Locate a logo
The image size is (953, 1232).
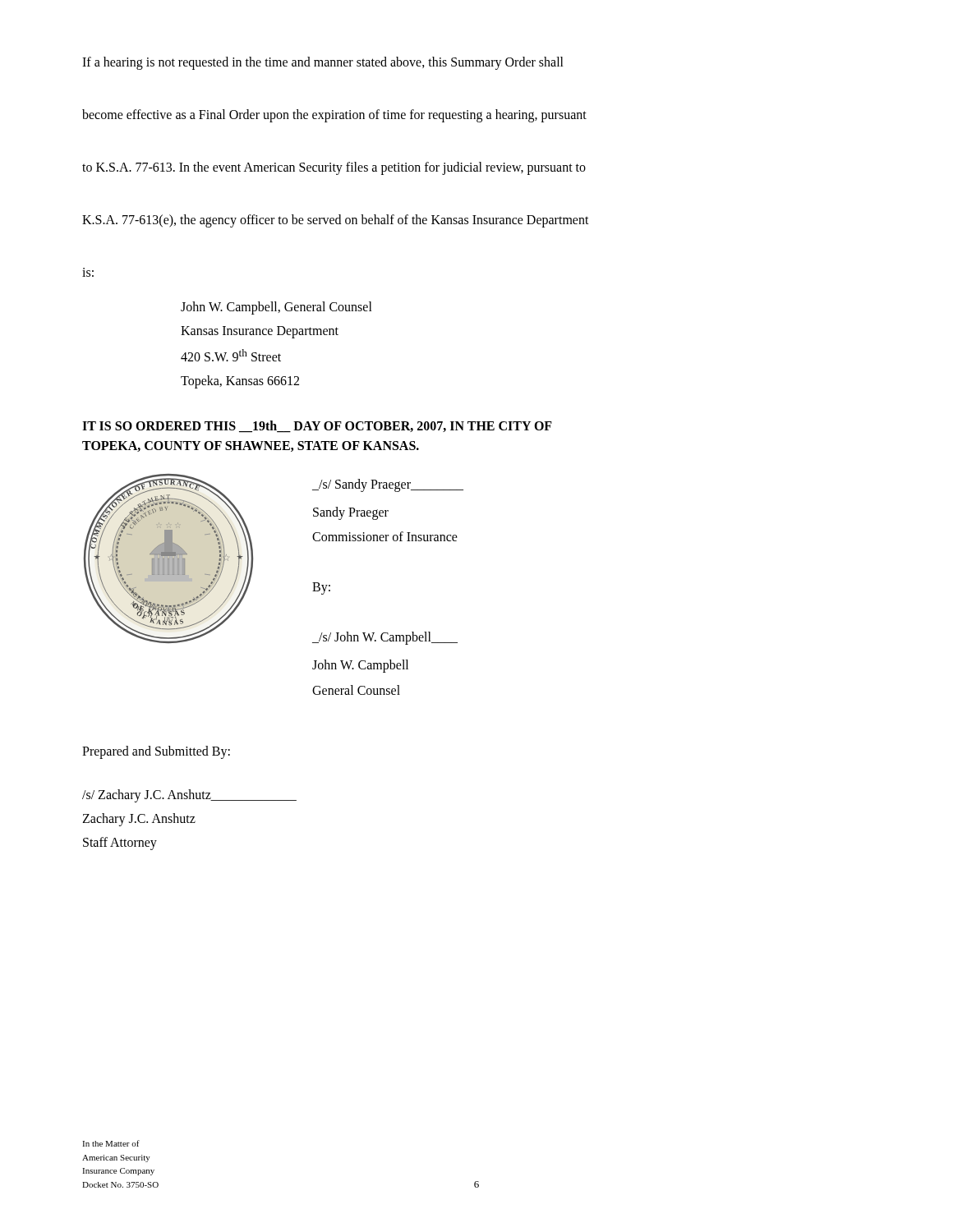(x=173, y=560)
